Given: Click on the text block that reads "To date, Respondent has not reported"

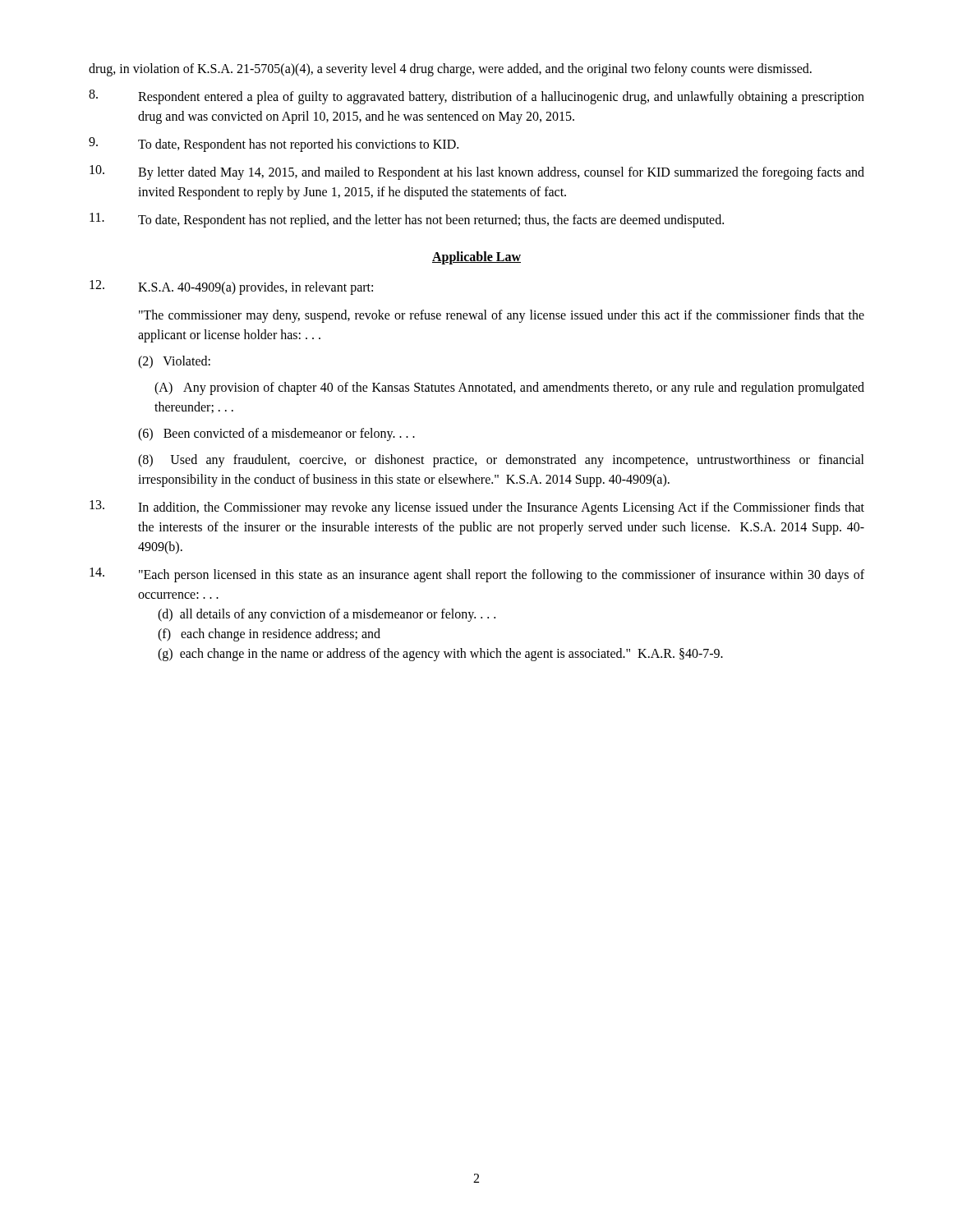Looking at the screenshot, I should tap(274, 145).
